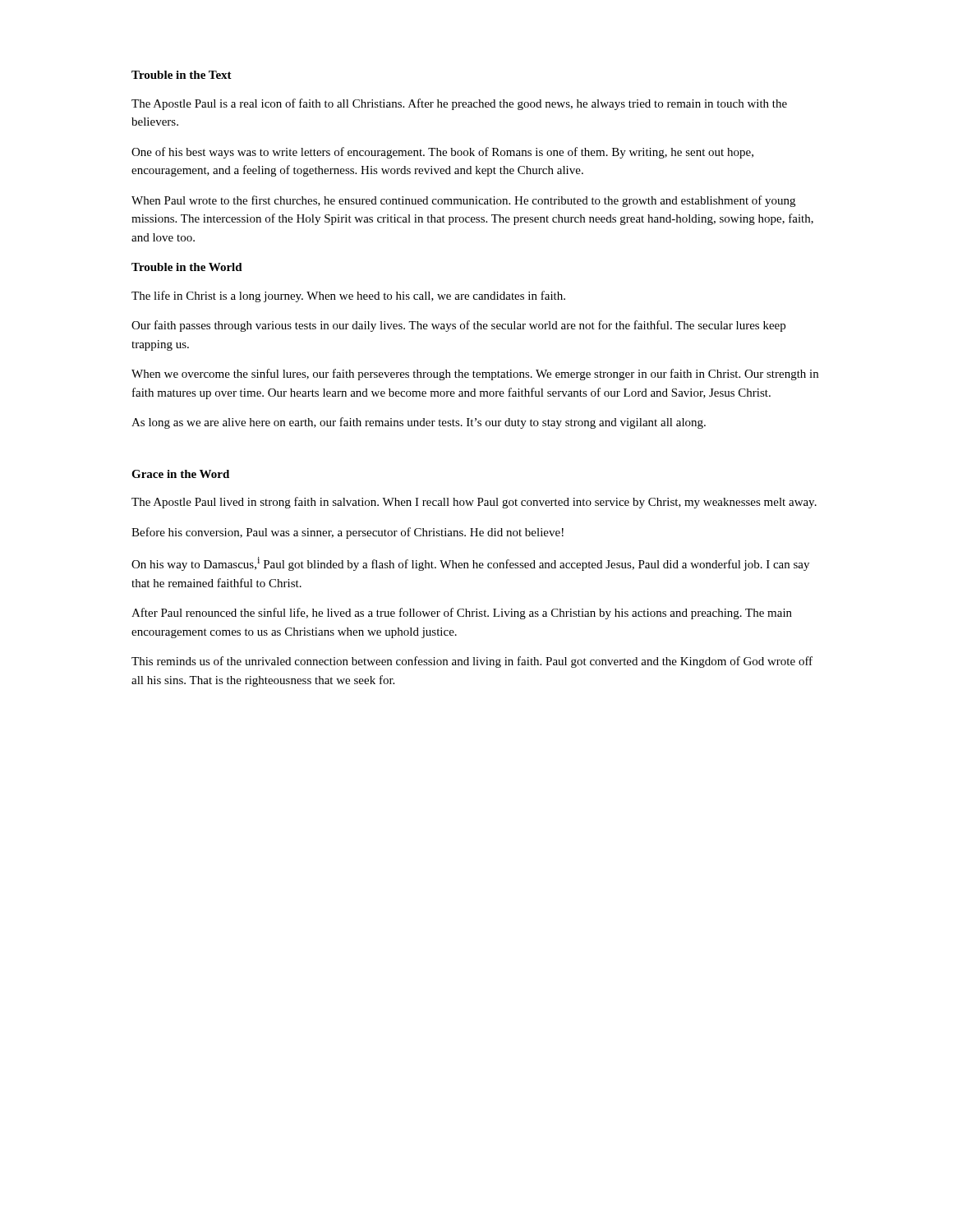Point to the passage starting "Before his conversion, Paul was a sinner, a"
Viewport: 953px width, 1232px height.
click(348, 532)
